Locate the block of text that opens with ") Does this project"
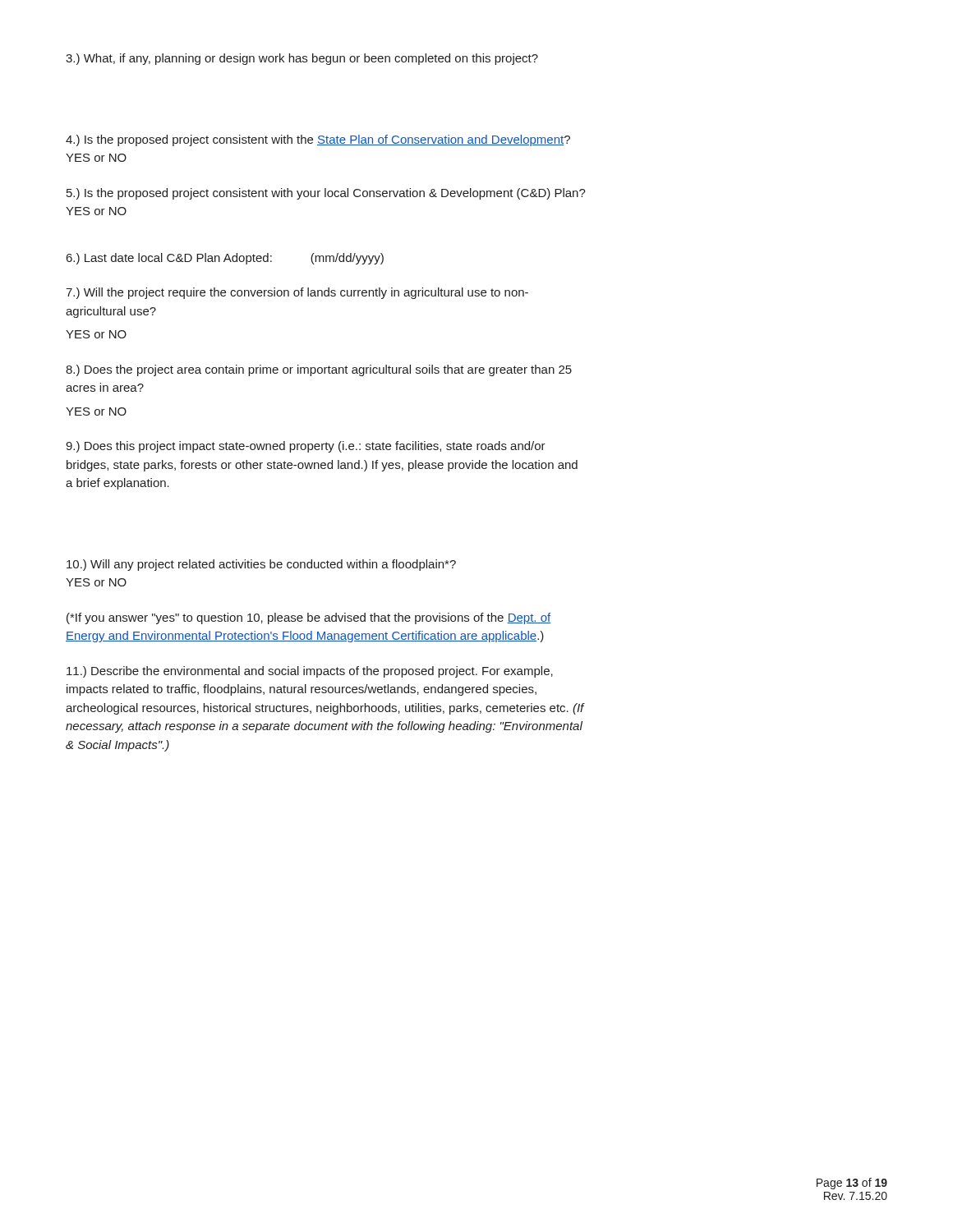Screen dimensions: 1232x953 [476, 465]
